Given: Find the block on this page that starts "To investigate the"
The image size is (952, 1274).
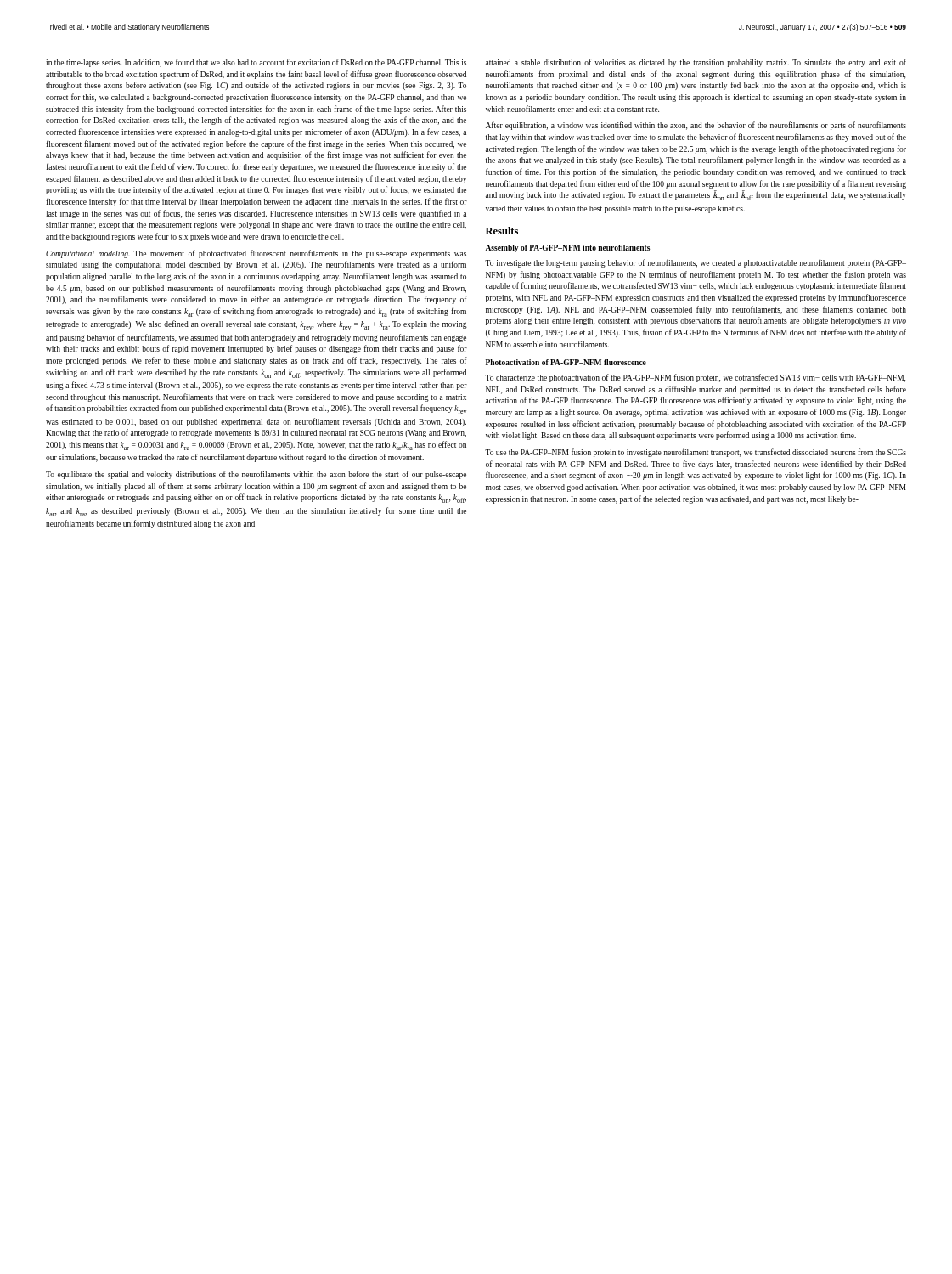Looking at the screenshot, I should coord(696,305).
